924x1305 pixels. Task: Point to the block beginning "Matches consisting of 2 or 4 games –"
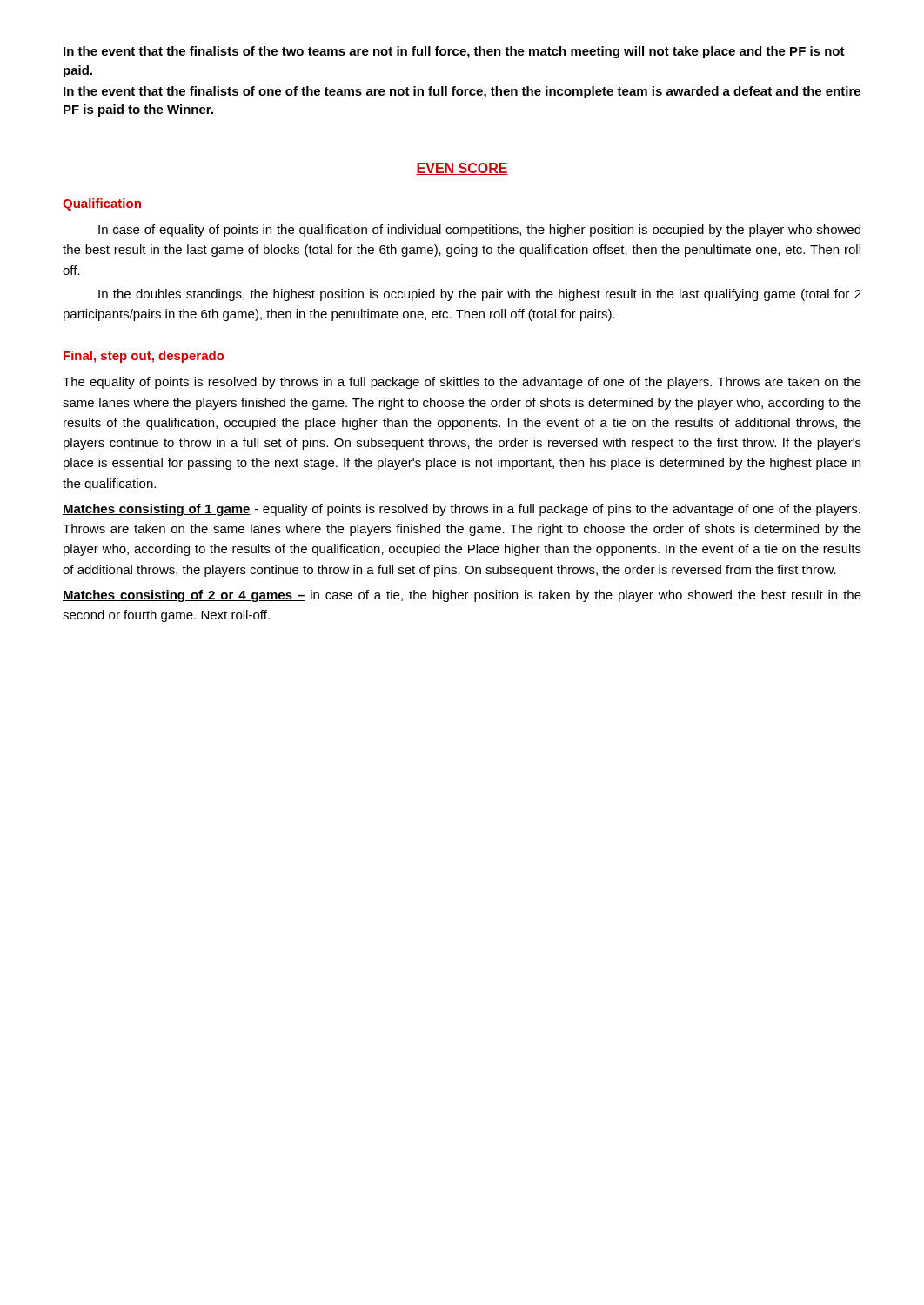click(x=462, y=605)
